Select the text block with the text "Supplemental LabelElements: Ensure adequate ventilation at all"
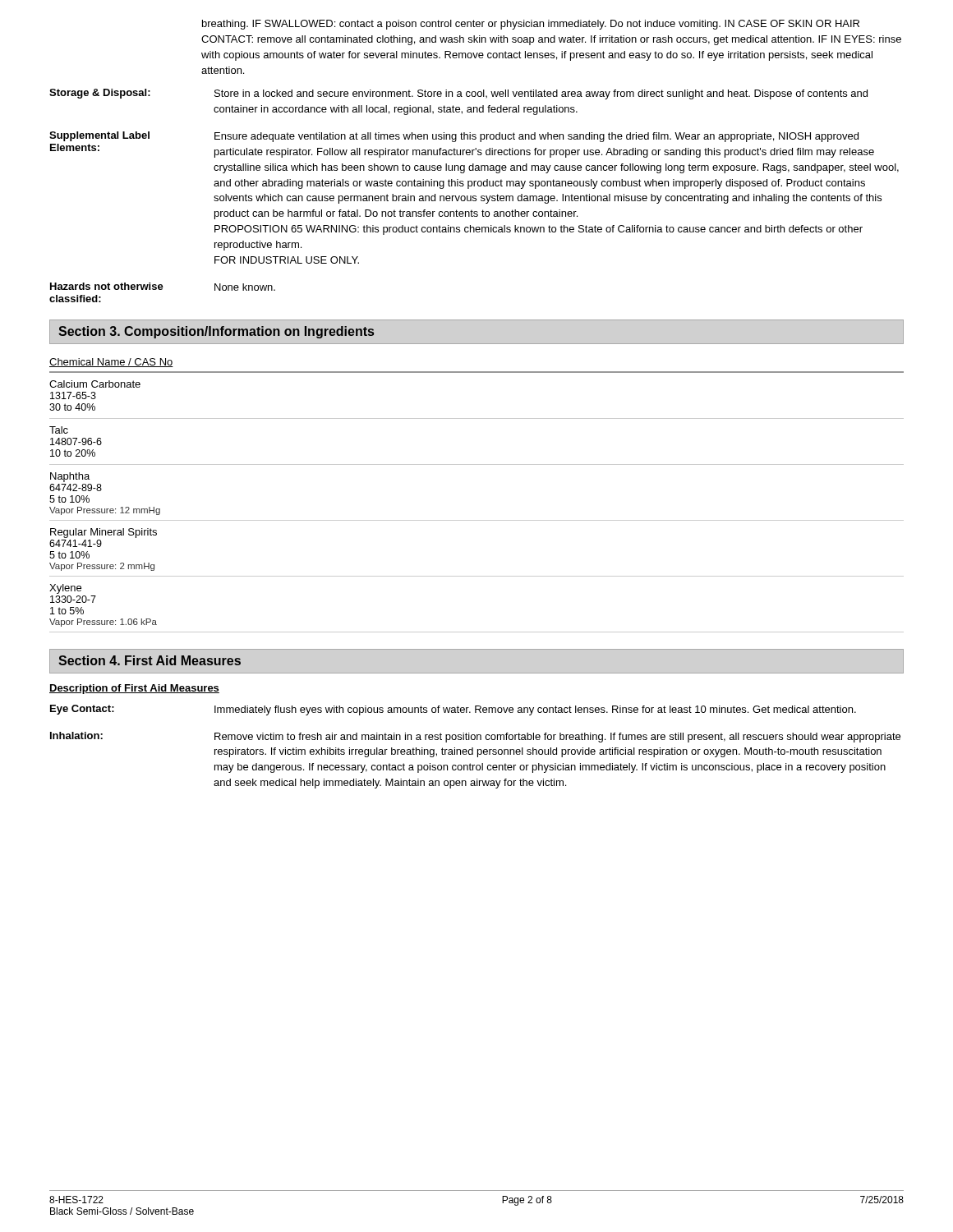Image resolution: width=953 pixels, height=1232 pixels. tap(476, 199)
